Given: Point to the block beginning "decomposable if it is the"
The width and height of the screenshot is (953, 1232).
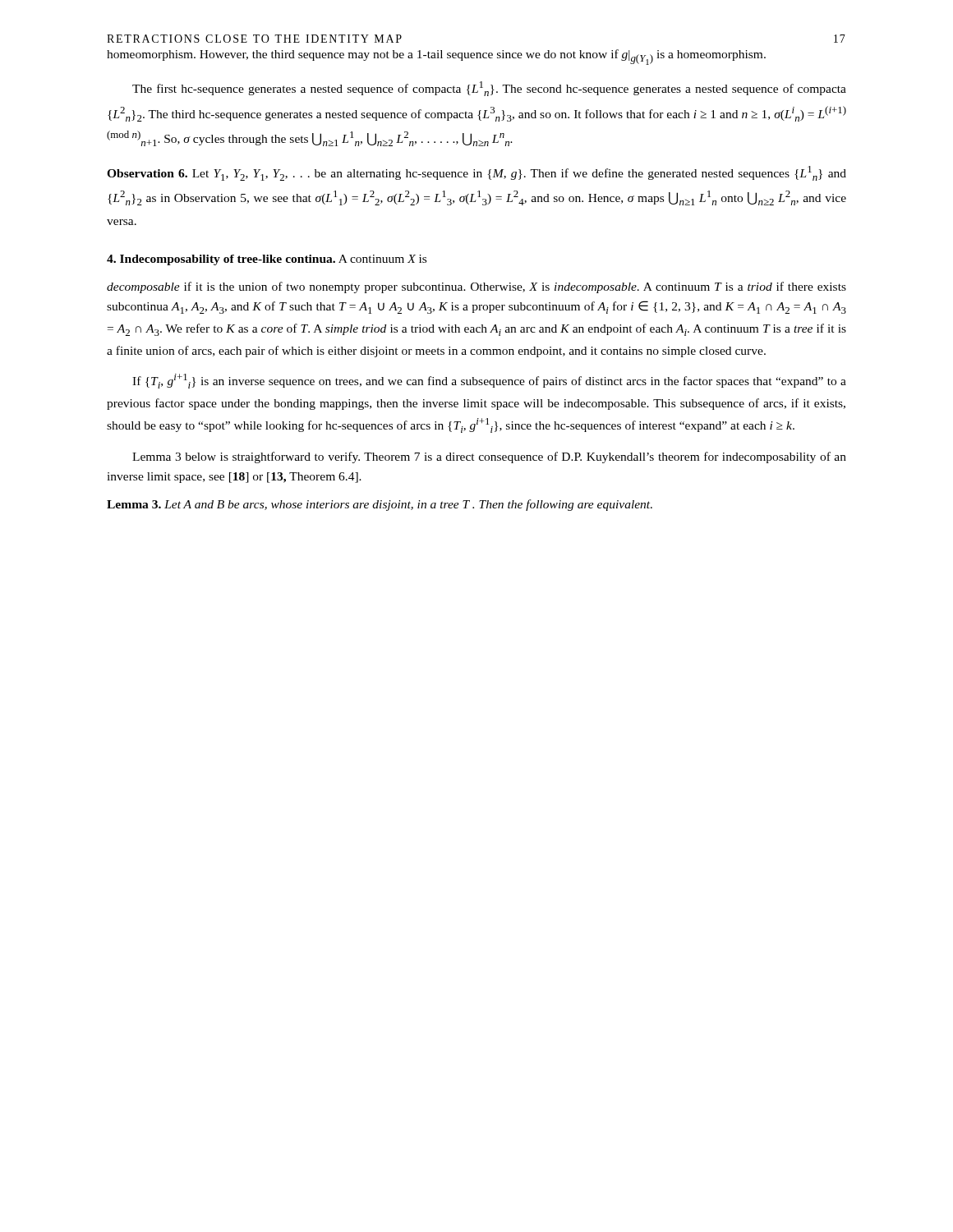Looking at the screenshot, I should coord(476,319).
